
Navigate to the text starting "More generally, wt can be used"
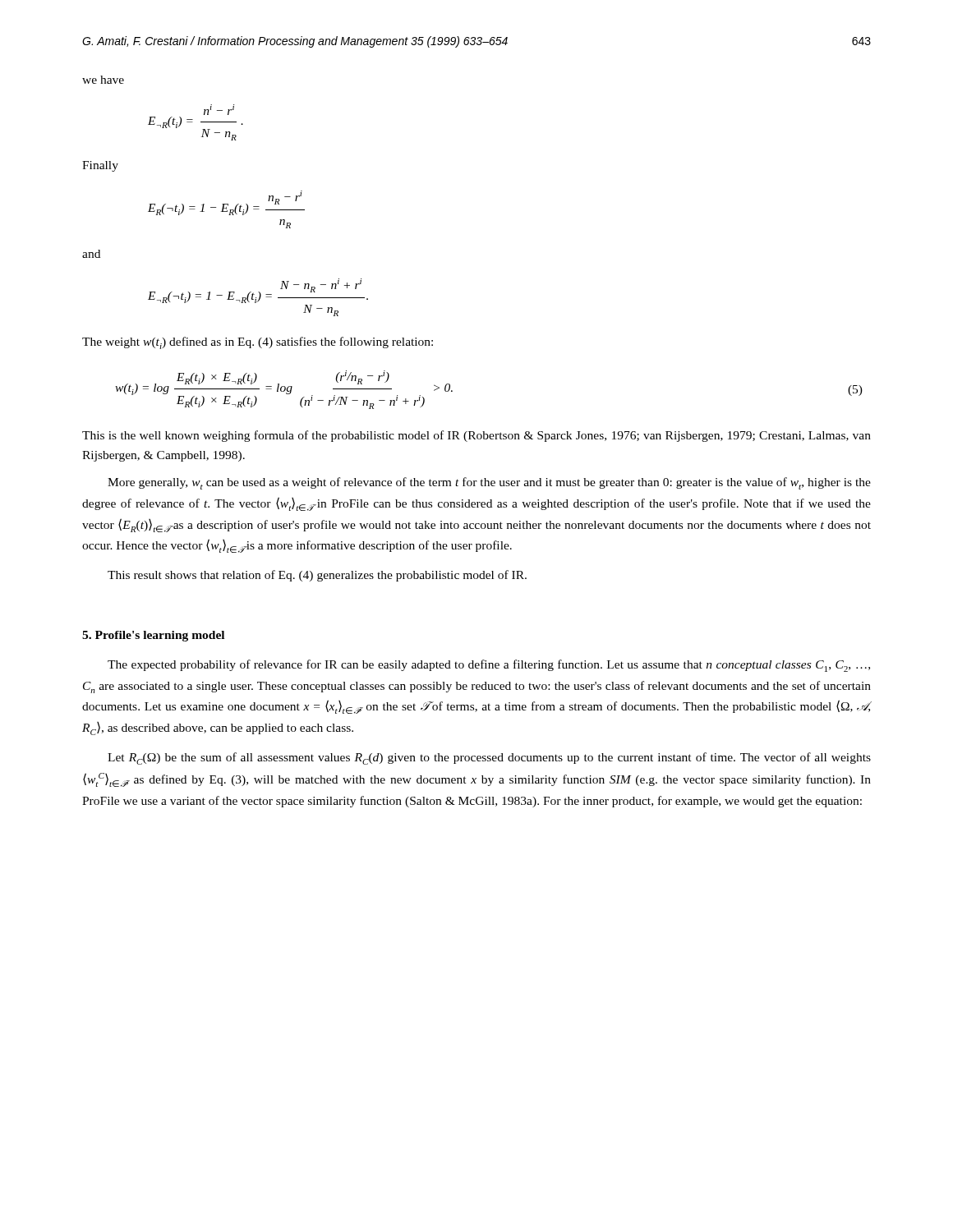click(x=476, y=515)
